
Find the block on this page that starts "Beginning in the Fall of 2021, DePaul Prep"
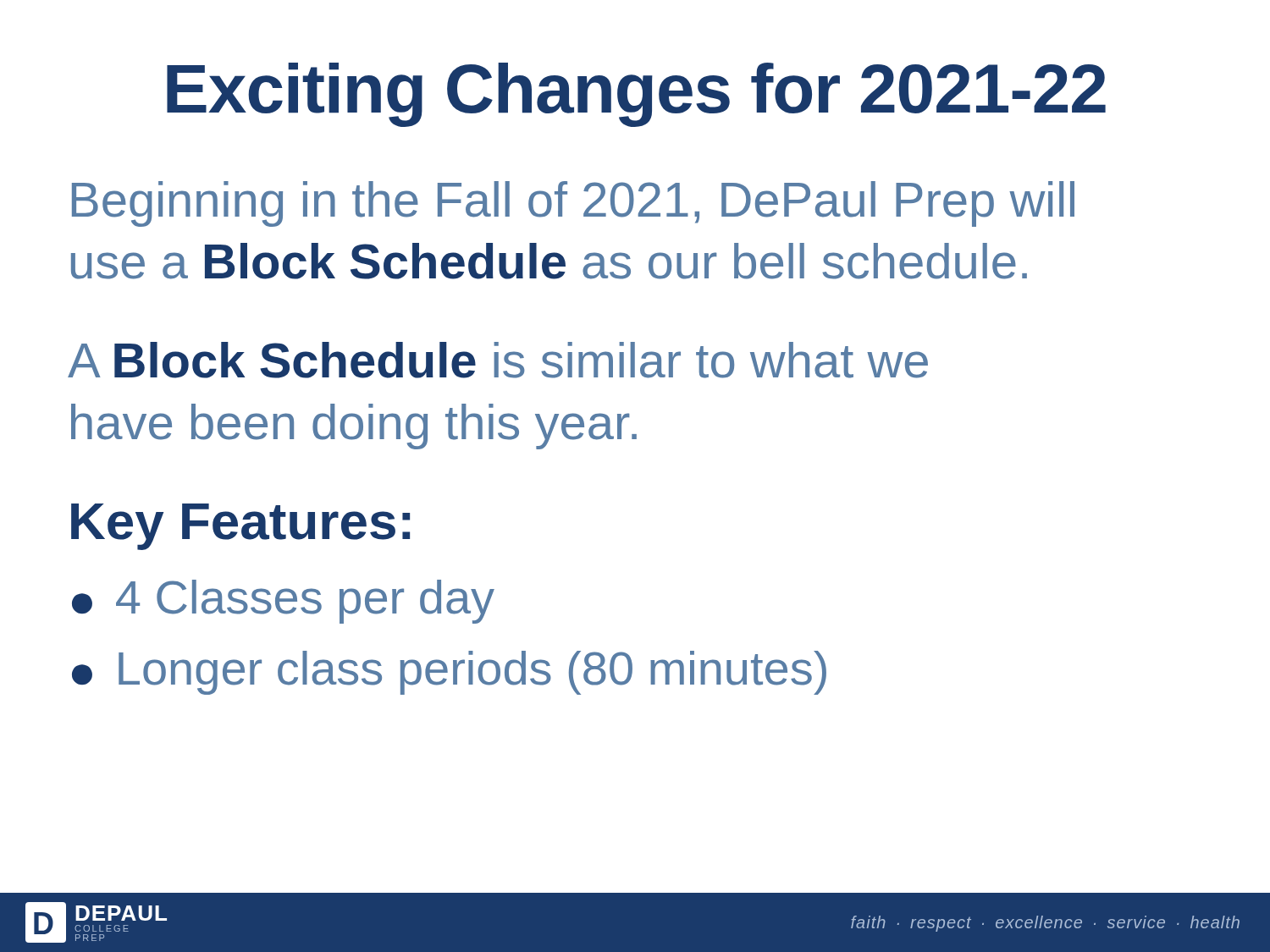[x=573, y=230]
